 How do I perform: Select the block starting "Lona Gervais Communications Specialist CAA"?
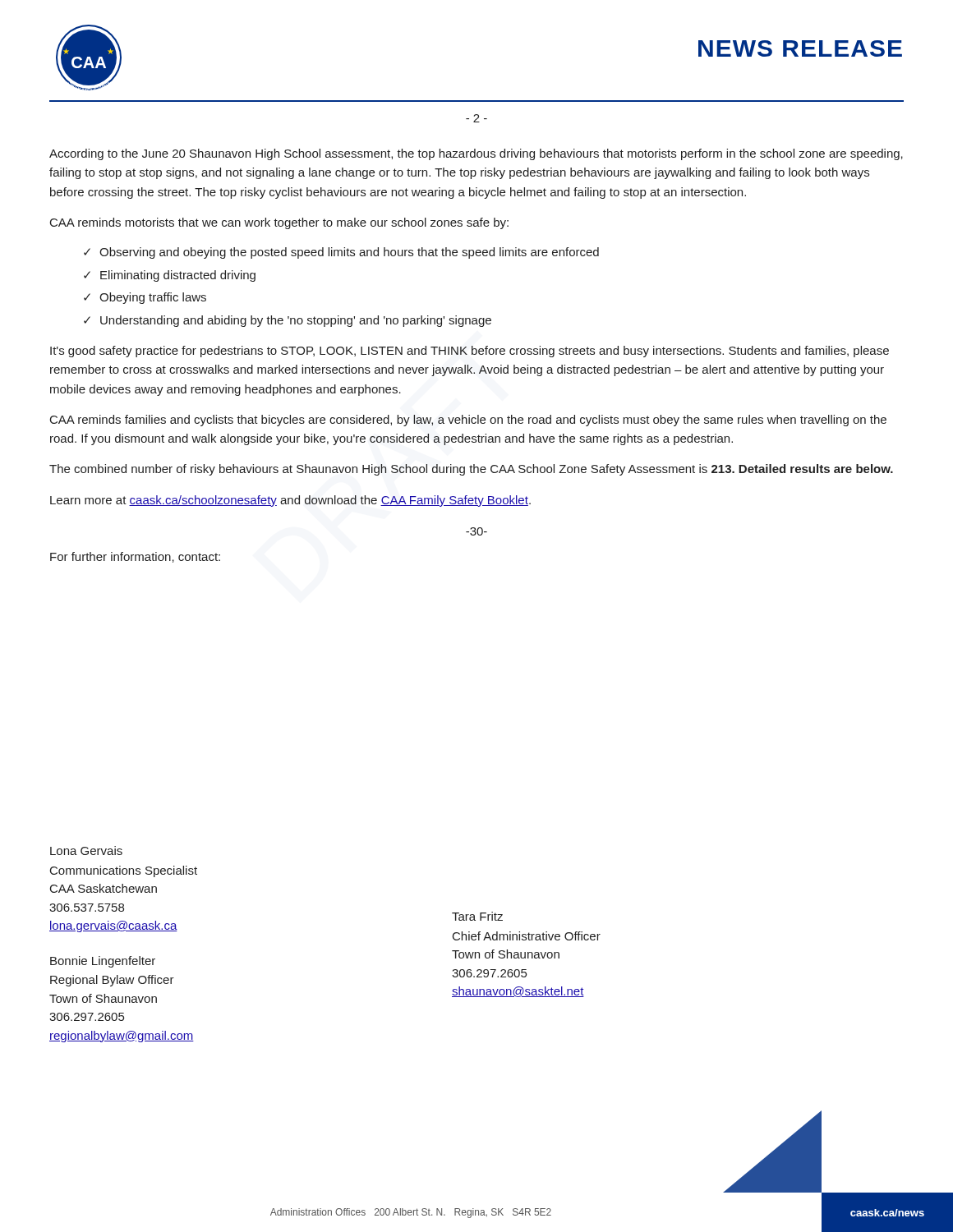(86, 850)
